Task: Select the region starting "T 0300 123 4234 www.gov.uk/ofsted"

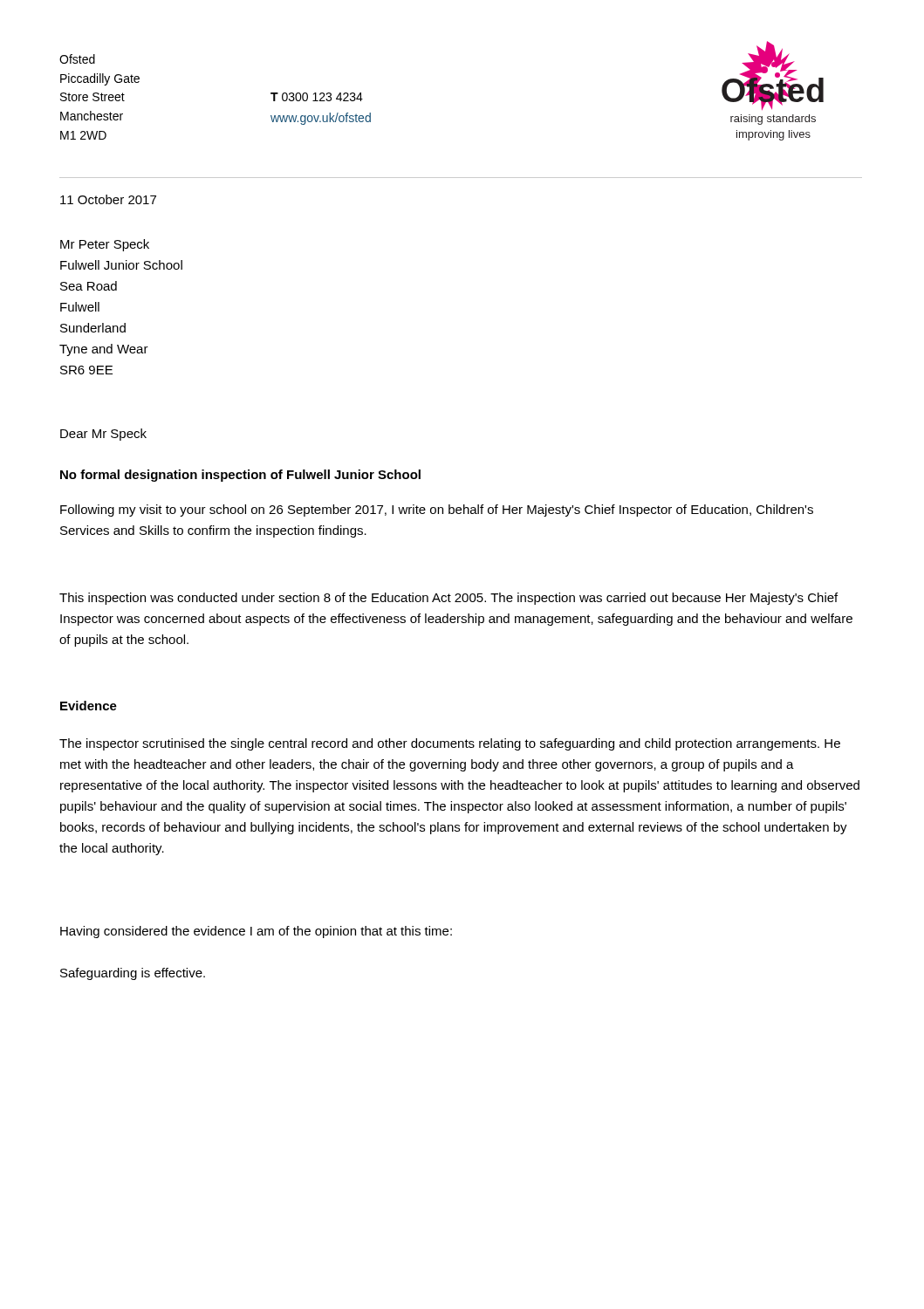Action: pos(321,107)
